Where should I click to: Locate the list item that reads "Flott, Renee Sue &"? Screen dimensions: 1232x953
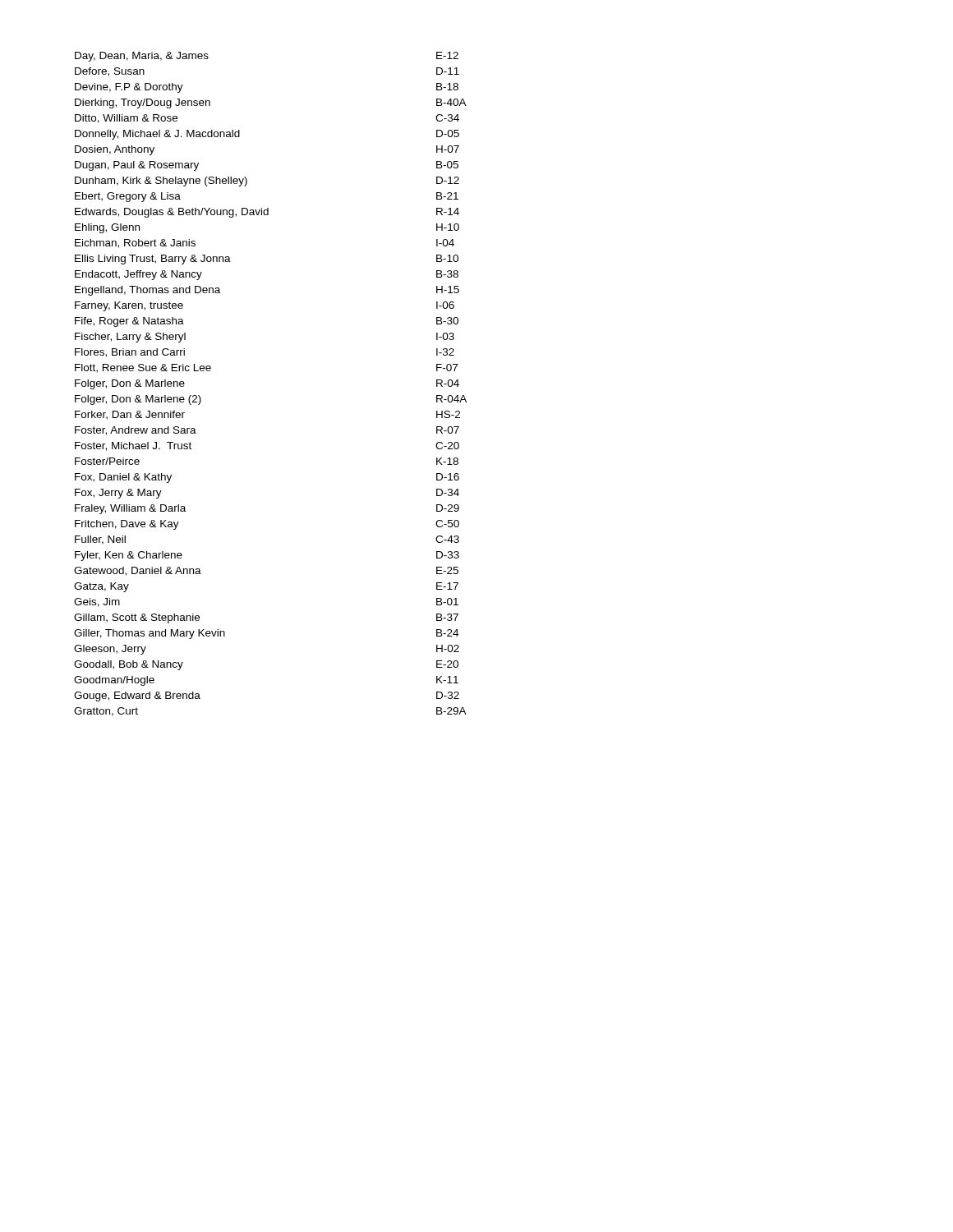pyautogui.click(x=141, y=368)
